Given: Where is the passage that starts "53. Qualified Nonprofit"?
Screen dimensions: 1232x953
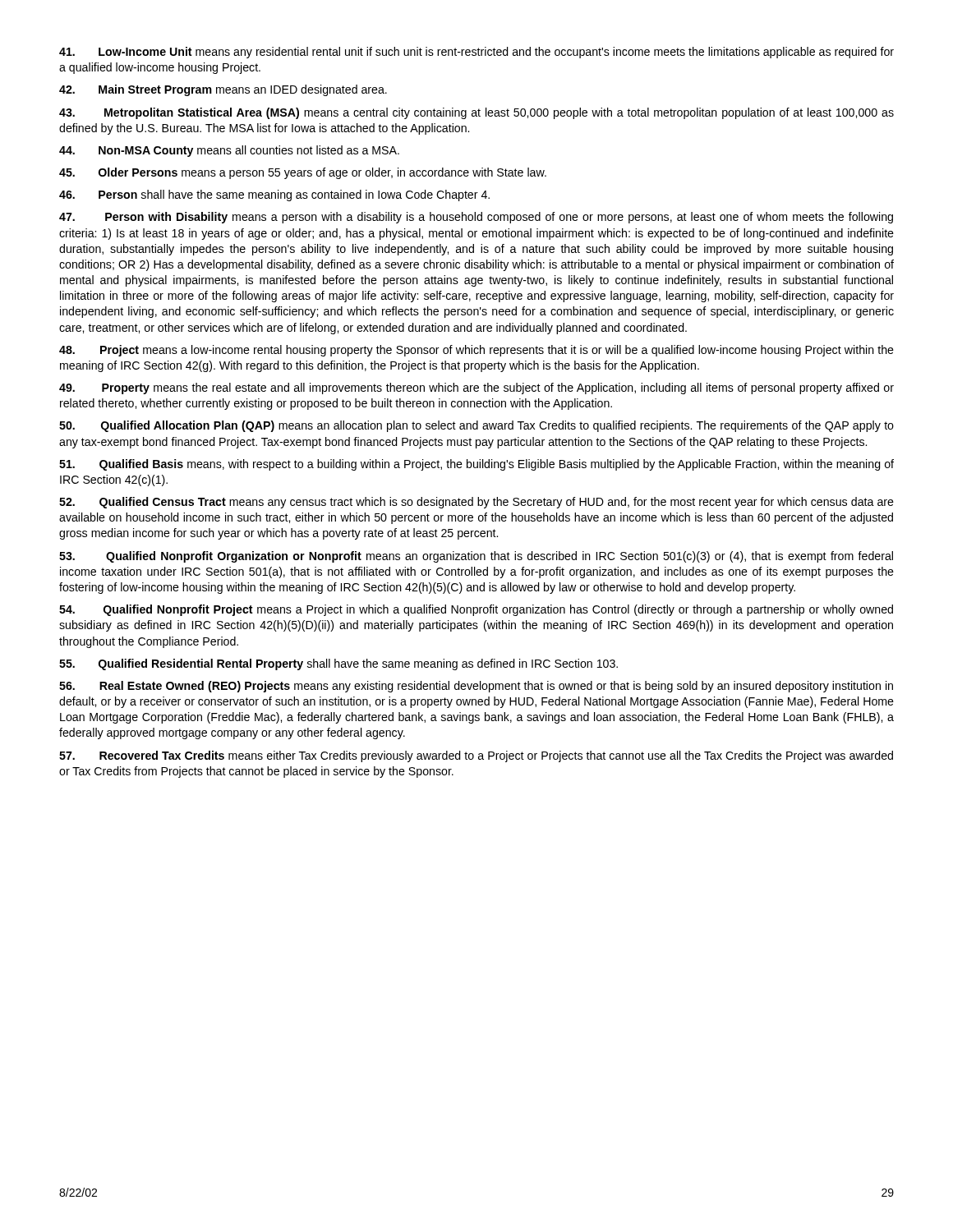Looking at the screenshot, I should (x=476, y=572).
